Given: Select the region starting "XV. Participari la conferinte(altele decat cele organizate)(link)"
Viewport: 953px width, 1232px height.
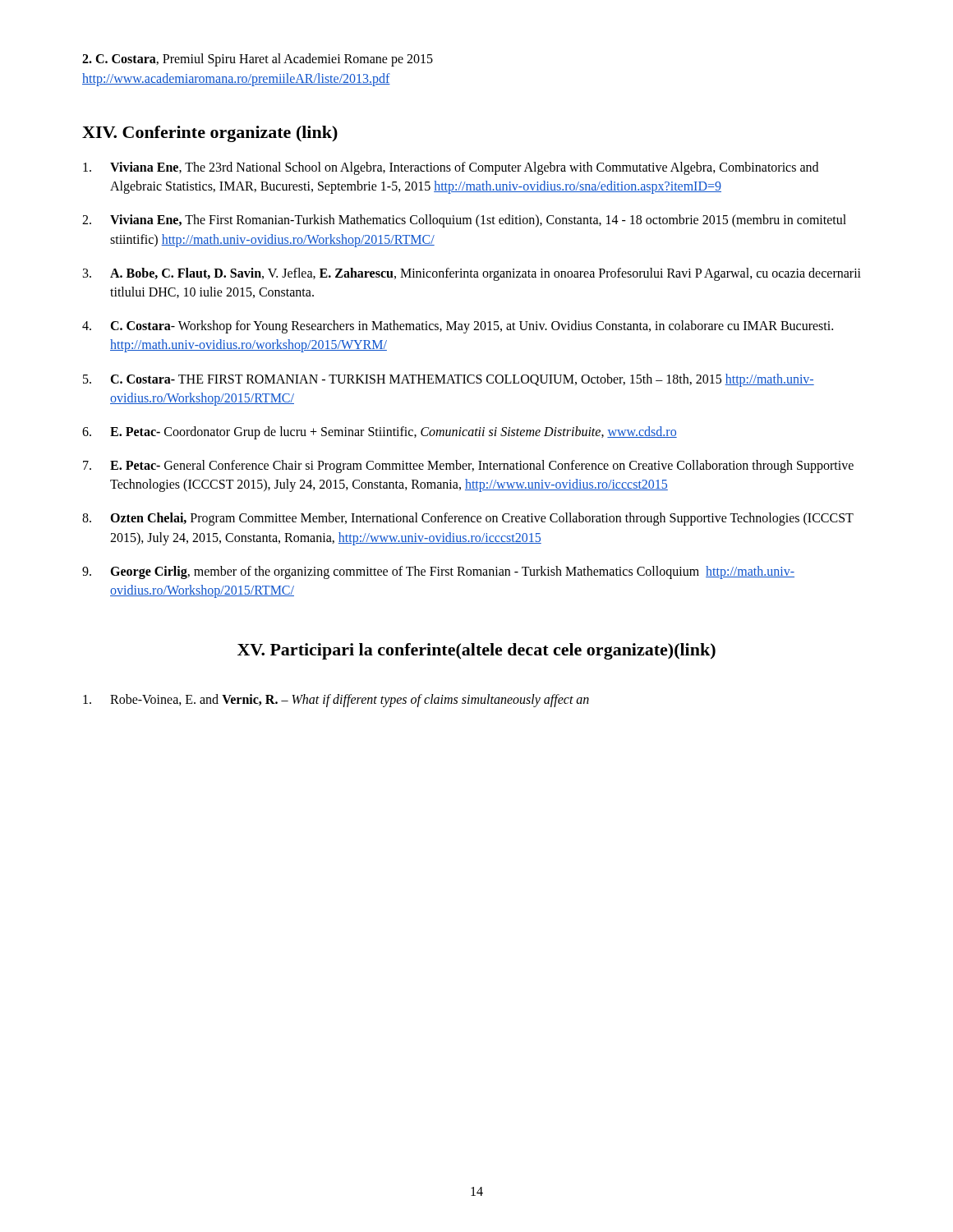Looking at the screenshot, I should [x=476, y=649].
